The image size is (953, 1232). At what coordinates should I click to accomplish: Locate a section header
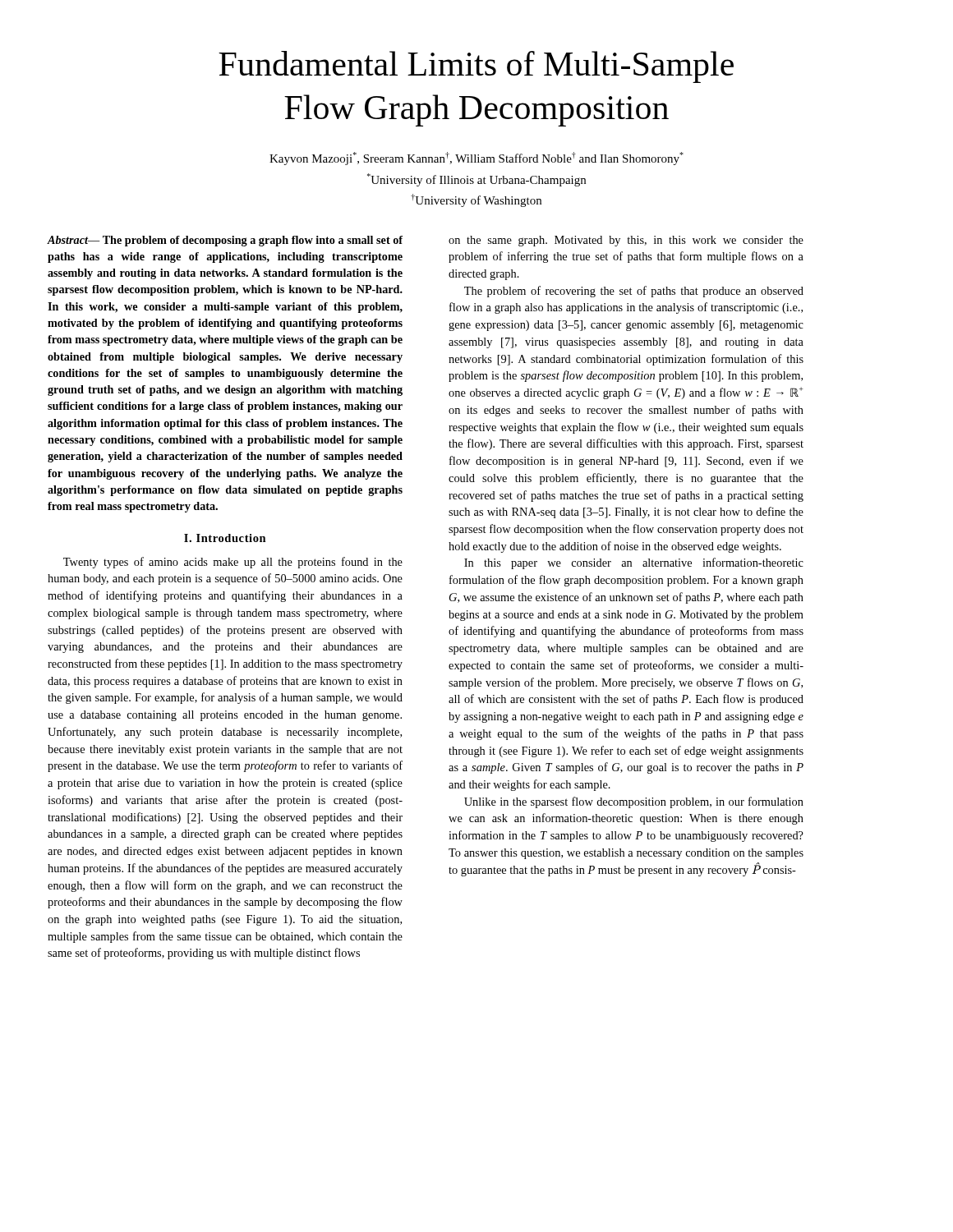(x=225, y=538)
